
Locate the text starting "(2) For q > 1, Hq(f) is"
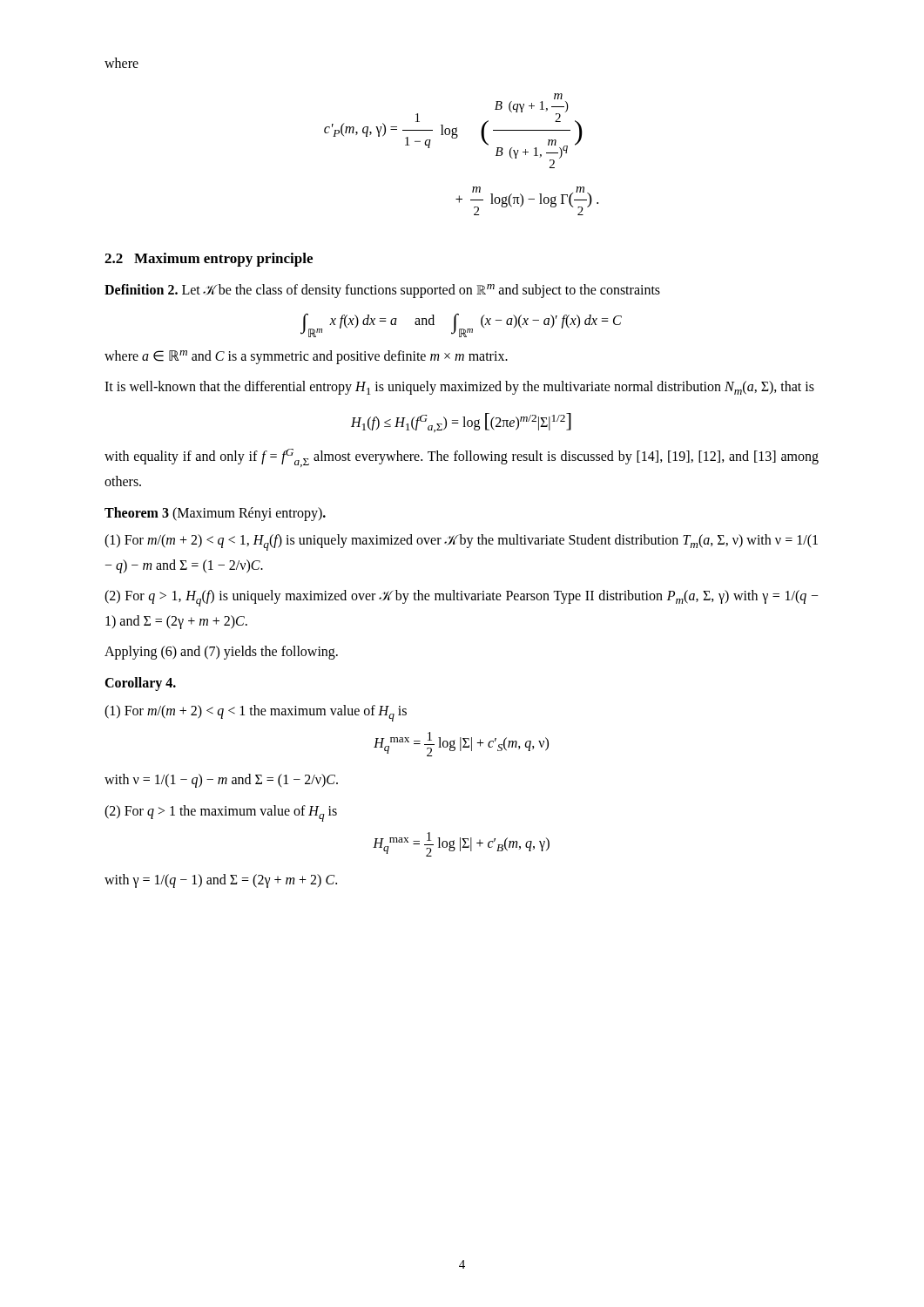[x=462, y=608]
